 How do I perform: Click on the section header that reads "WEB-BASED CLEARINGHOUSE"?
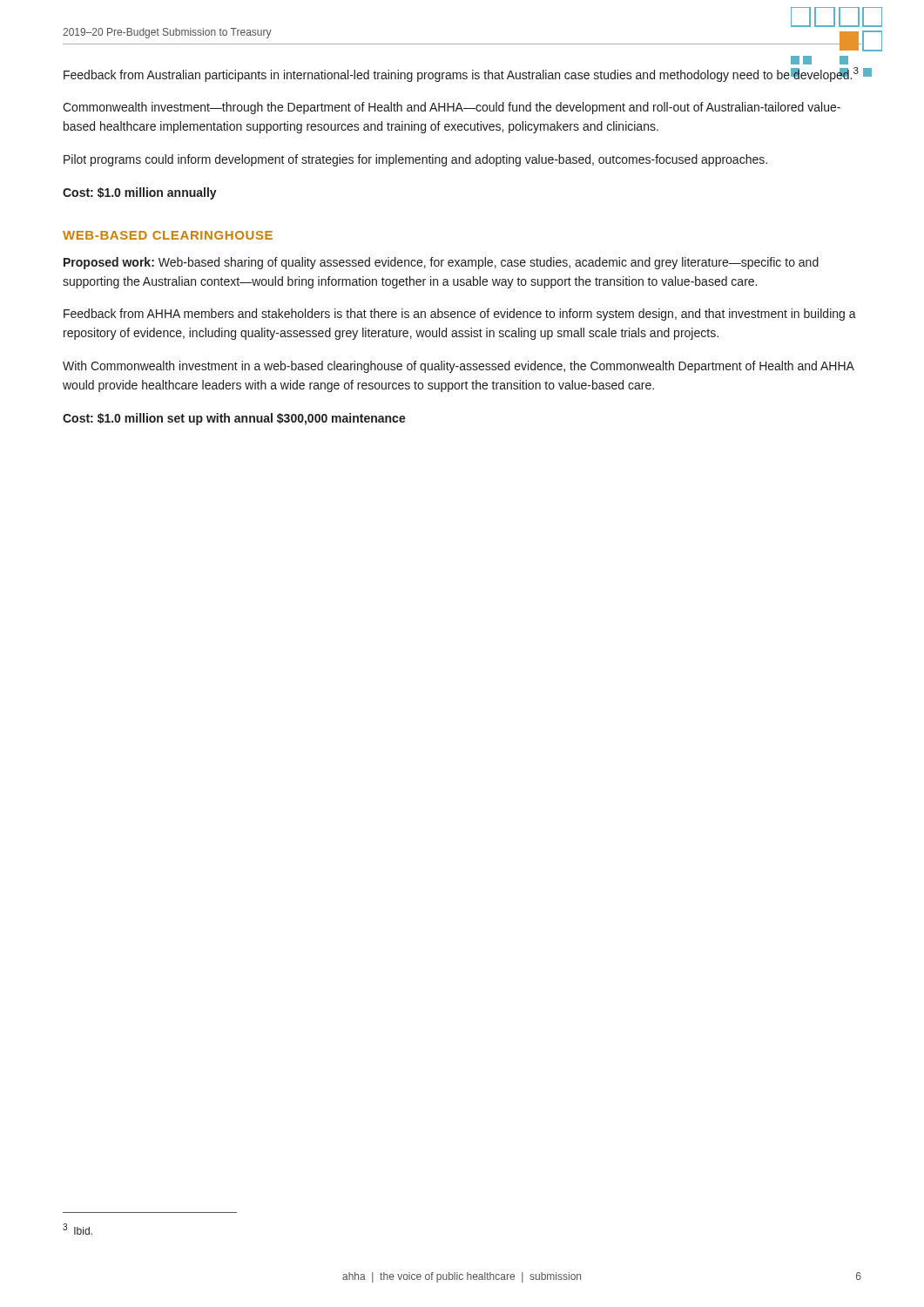tap(168, 235)
